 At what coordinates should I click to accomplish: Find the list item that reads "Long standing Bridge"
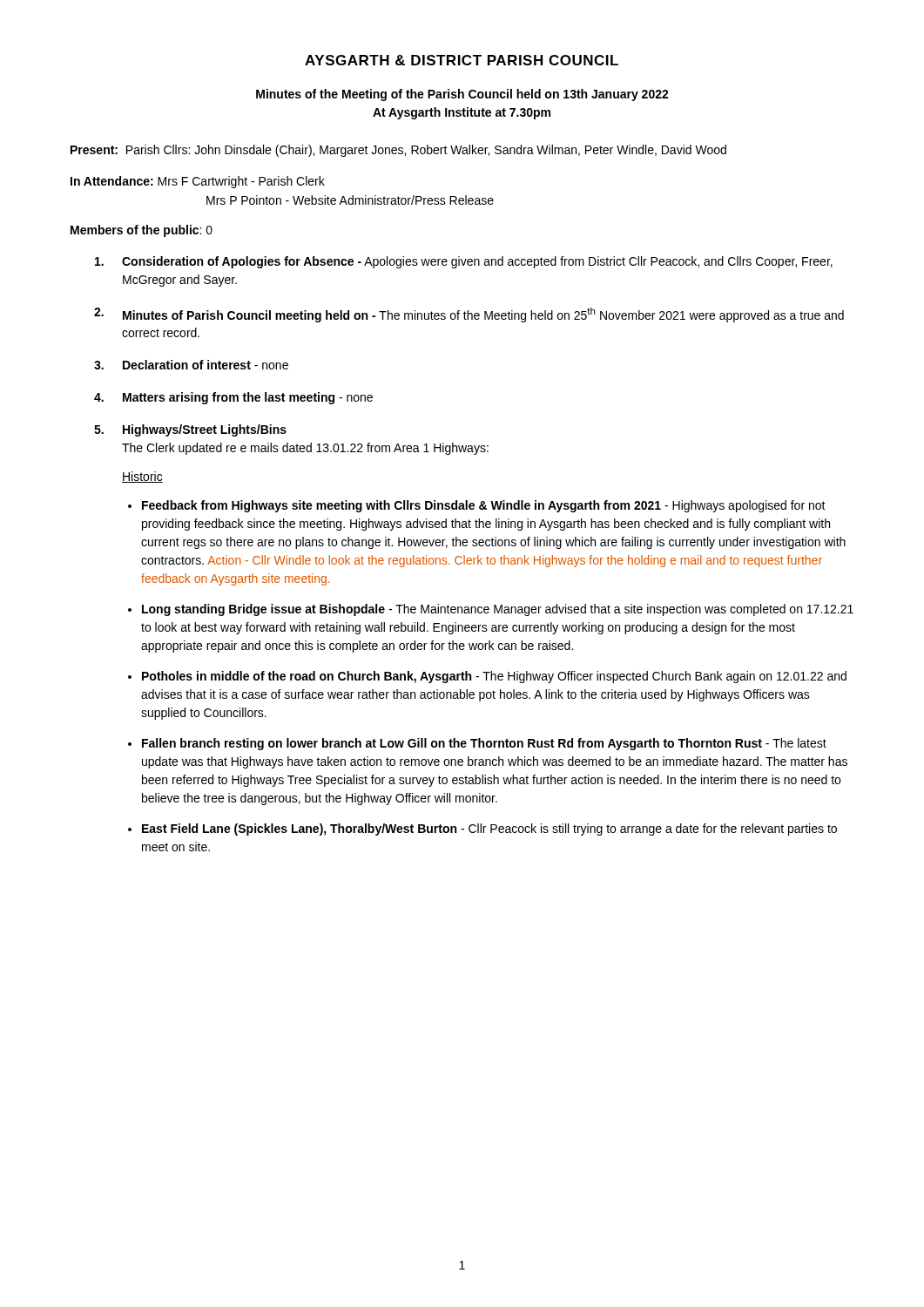[x=497, y=628]
